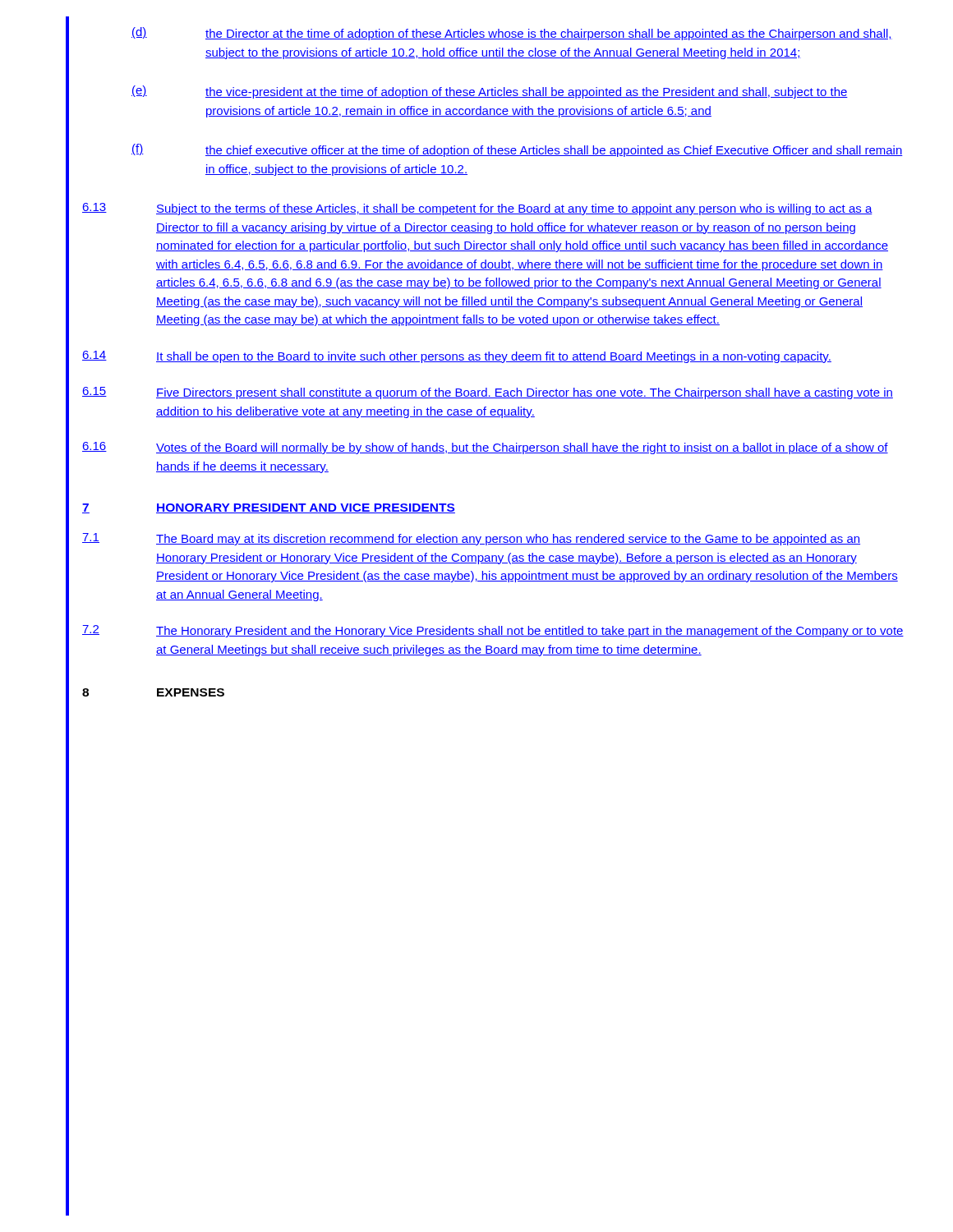953x1232 pixels.
Task: Point to the block beginning "13 Subject to"
Action: pos(493,264)
